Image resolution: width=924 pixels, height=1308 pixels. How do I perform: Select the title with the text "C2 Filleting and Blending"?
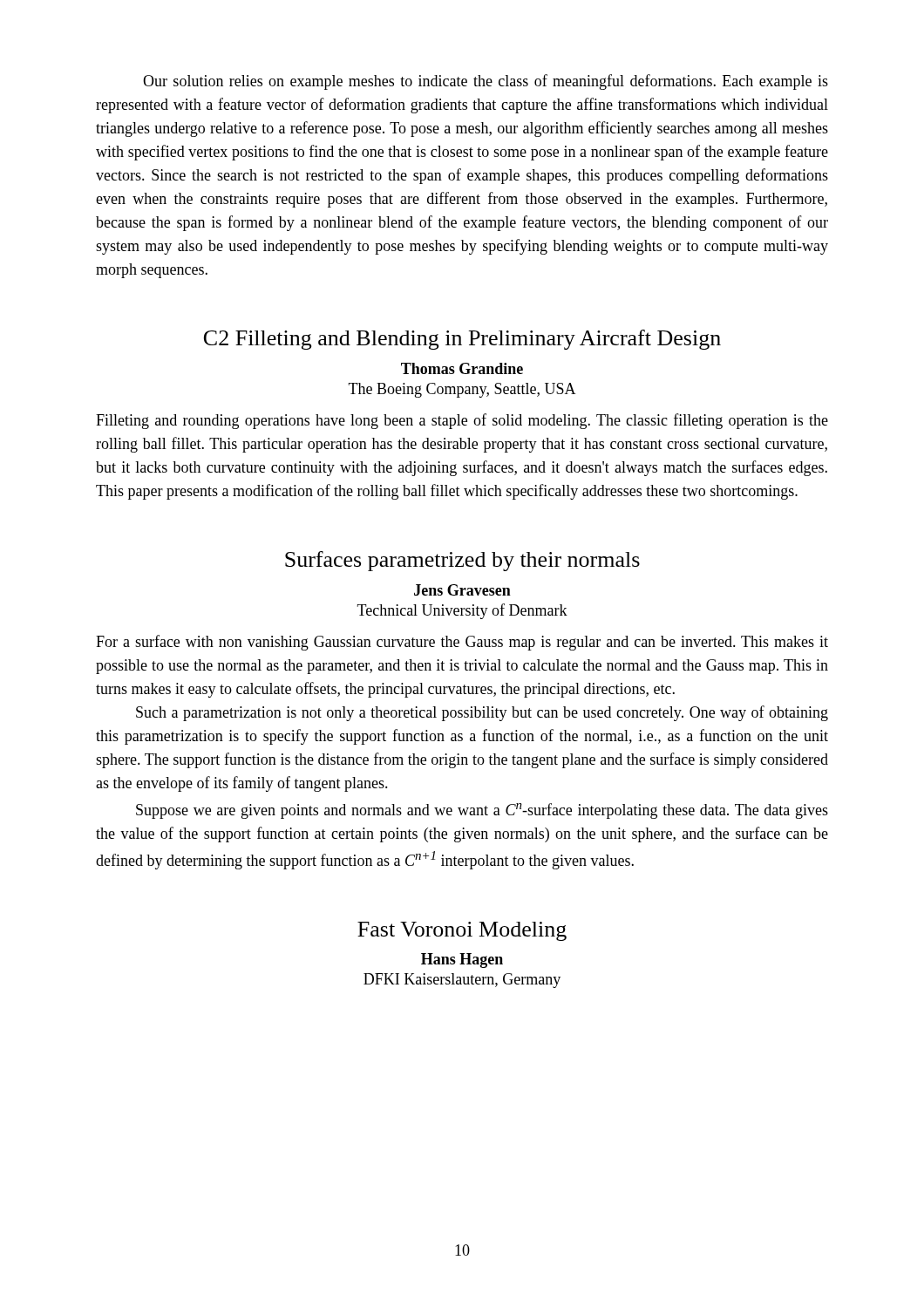(462, 338)
